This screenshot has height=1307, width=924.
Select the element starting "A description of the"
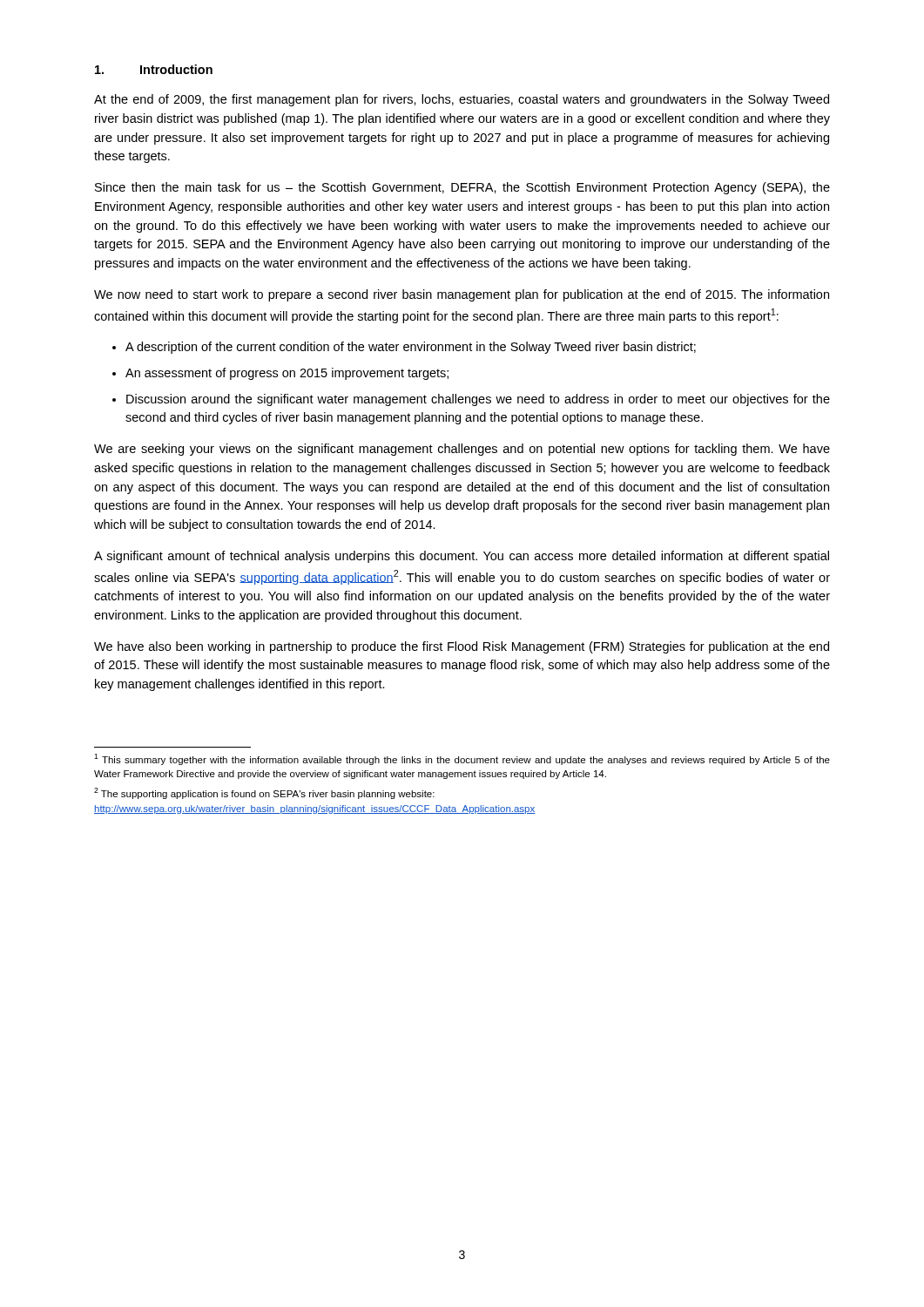[x=411, y=347]
